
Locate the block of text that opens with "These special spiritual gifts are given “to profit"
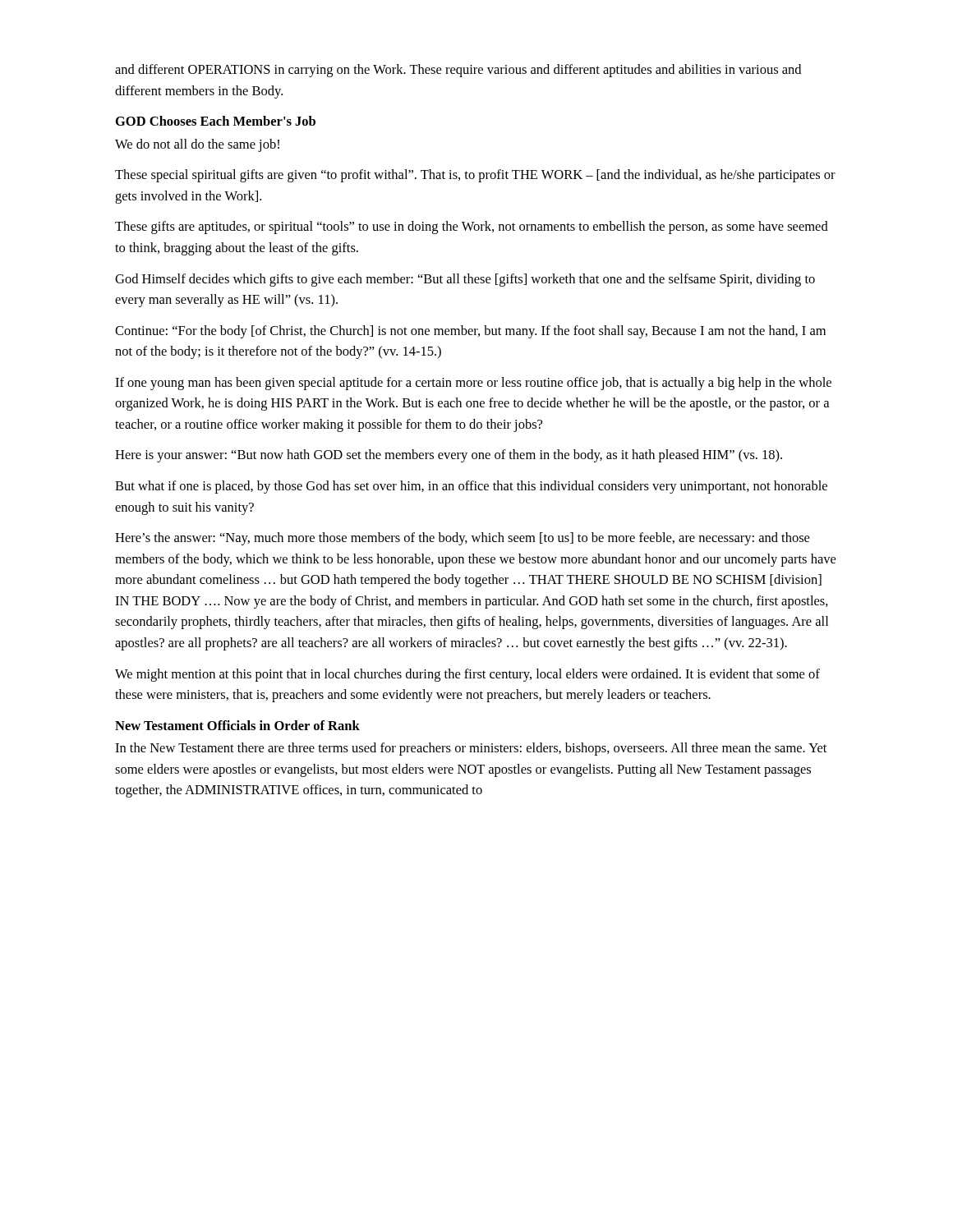click(x=475, y=185)
